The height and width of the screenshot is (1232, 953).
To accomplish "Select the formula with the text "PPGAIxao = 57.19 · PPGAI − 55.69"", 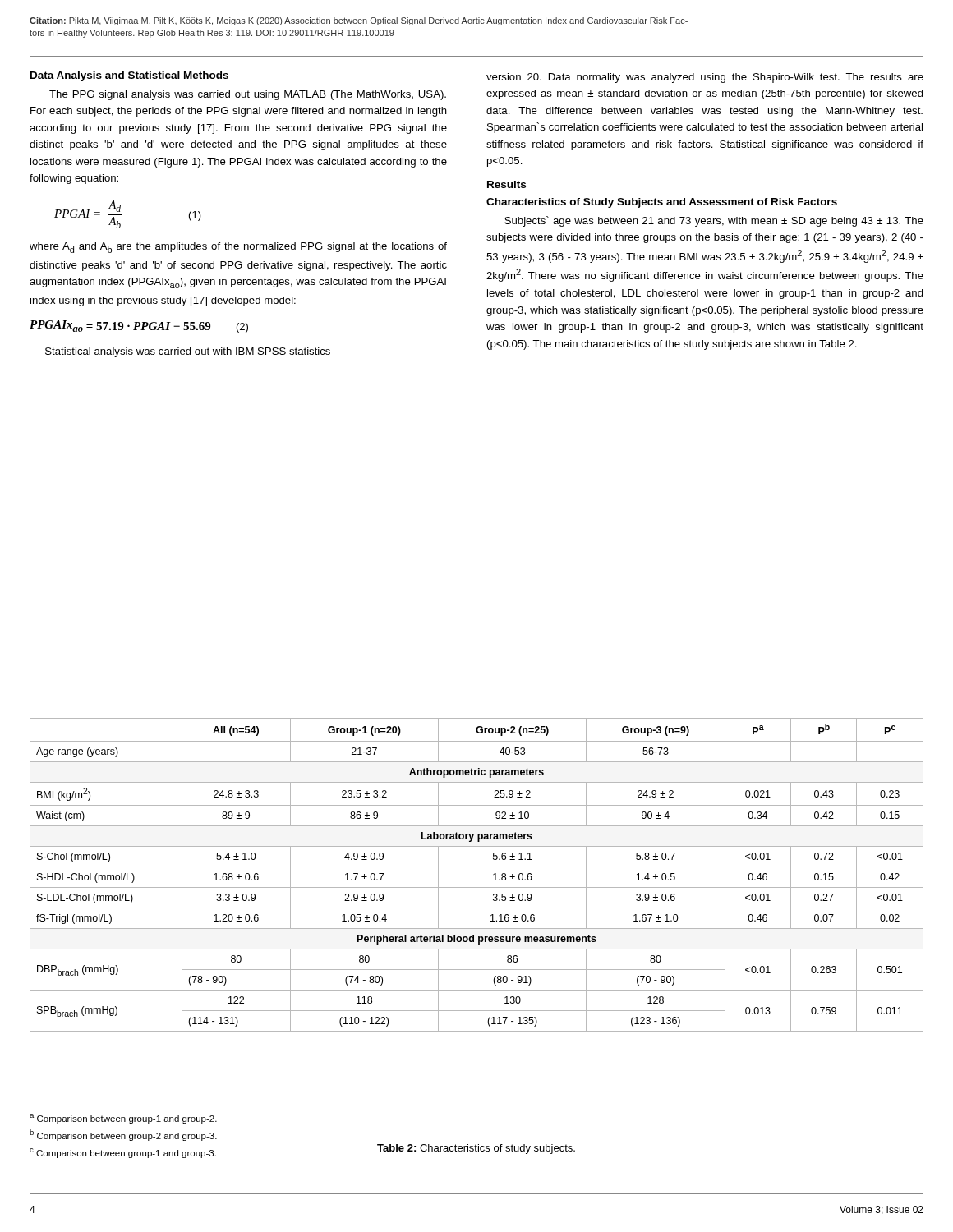I will point(139,326).
